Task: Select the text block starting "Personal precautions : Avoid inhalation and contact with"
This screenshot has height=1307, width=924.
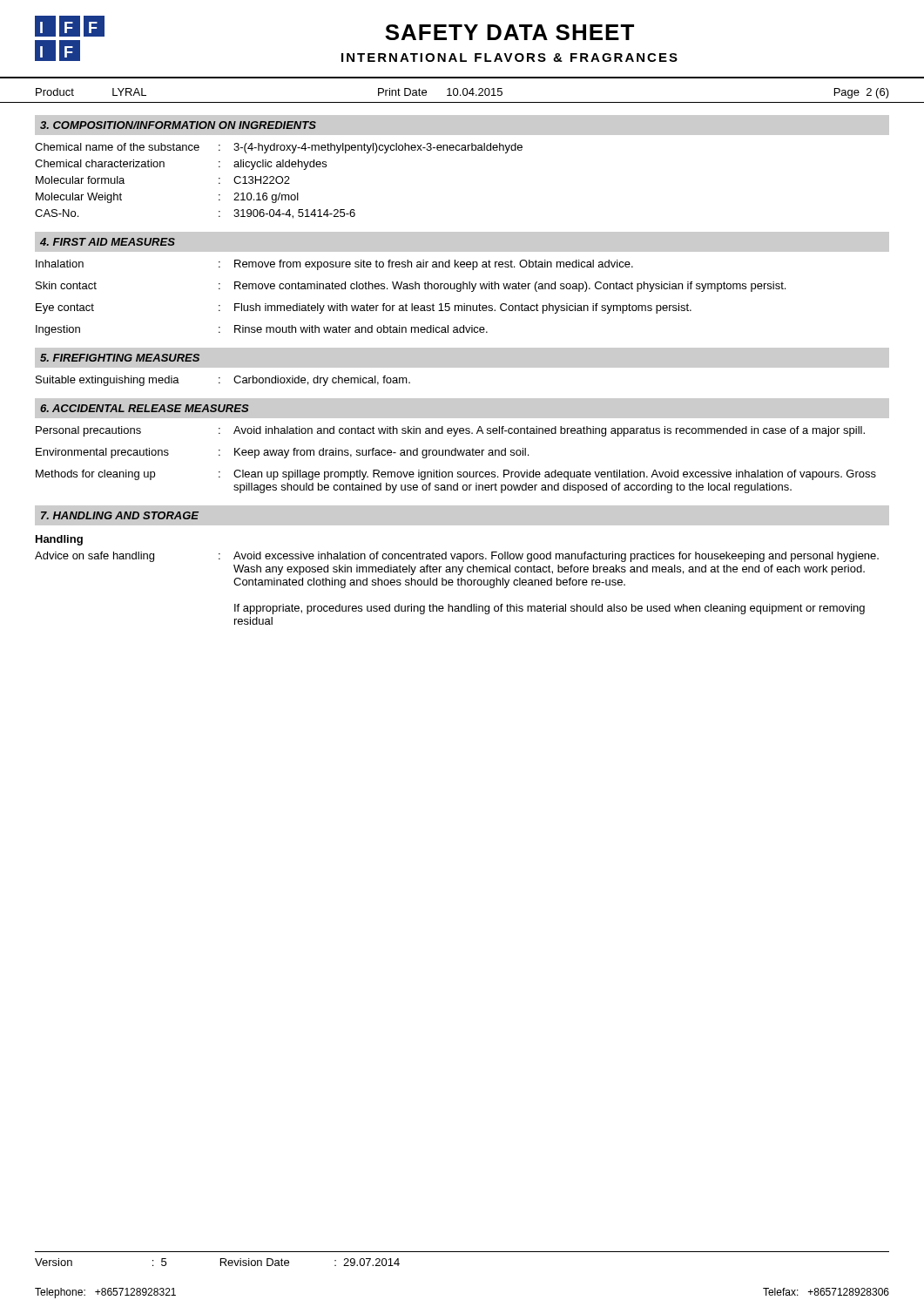Action: click(x=462, y=458)
